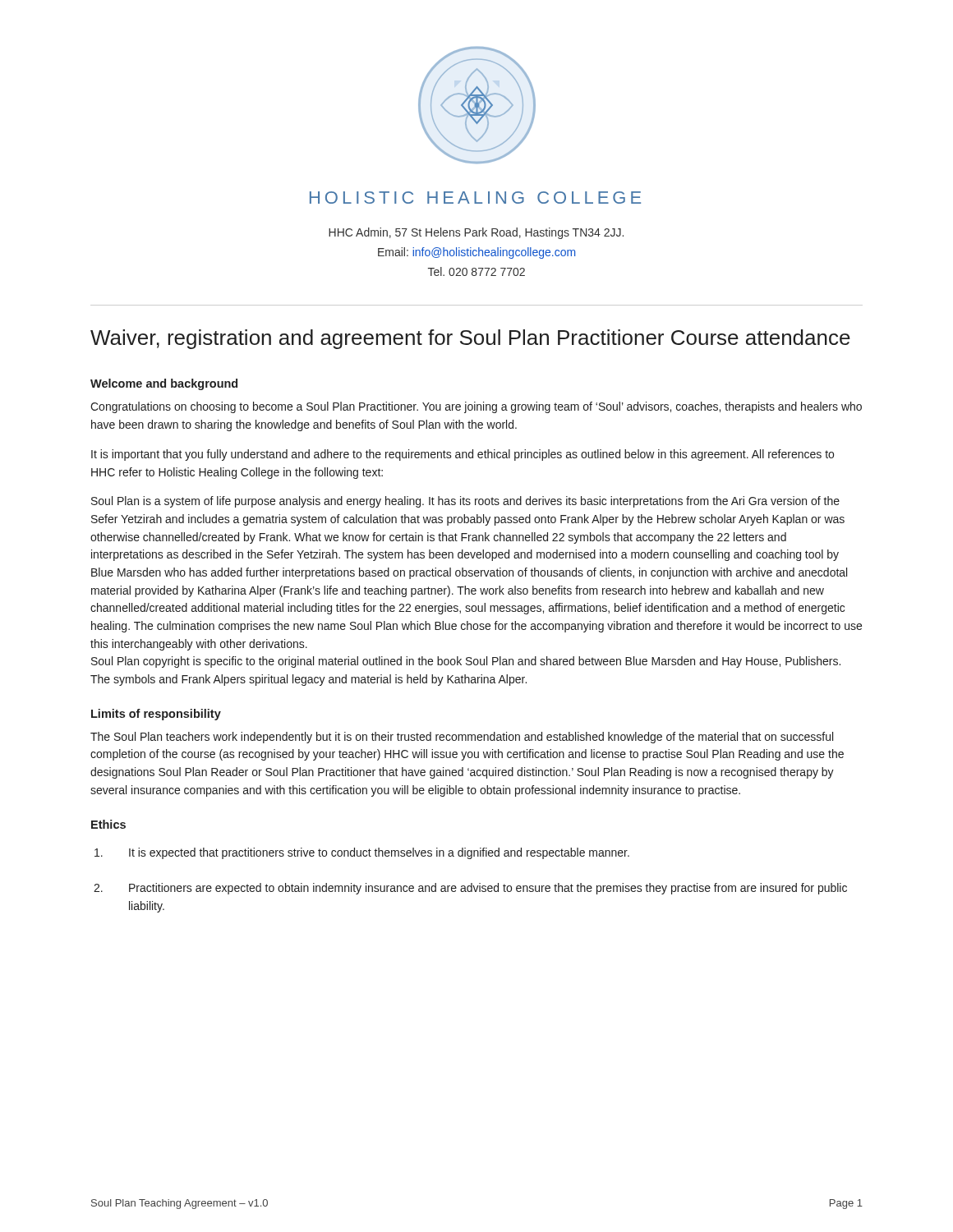Point to the passage starting "Holistic Healing College"
This screenshot has width=953, height=1232.
[x=476, y=198]
